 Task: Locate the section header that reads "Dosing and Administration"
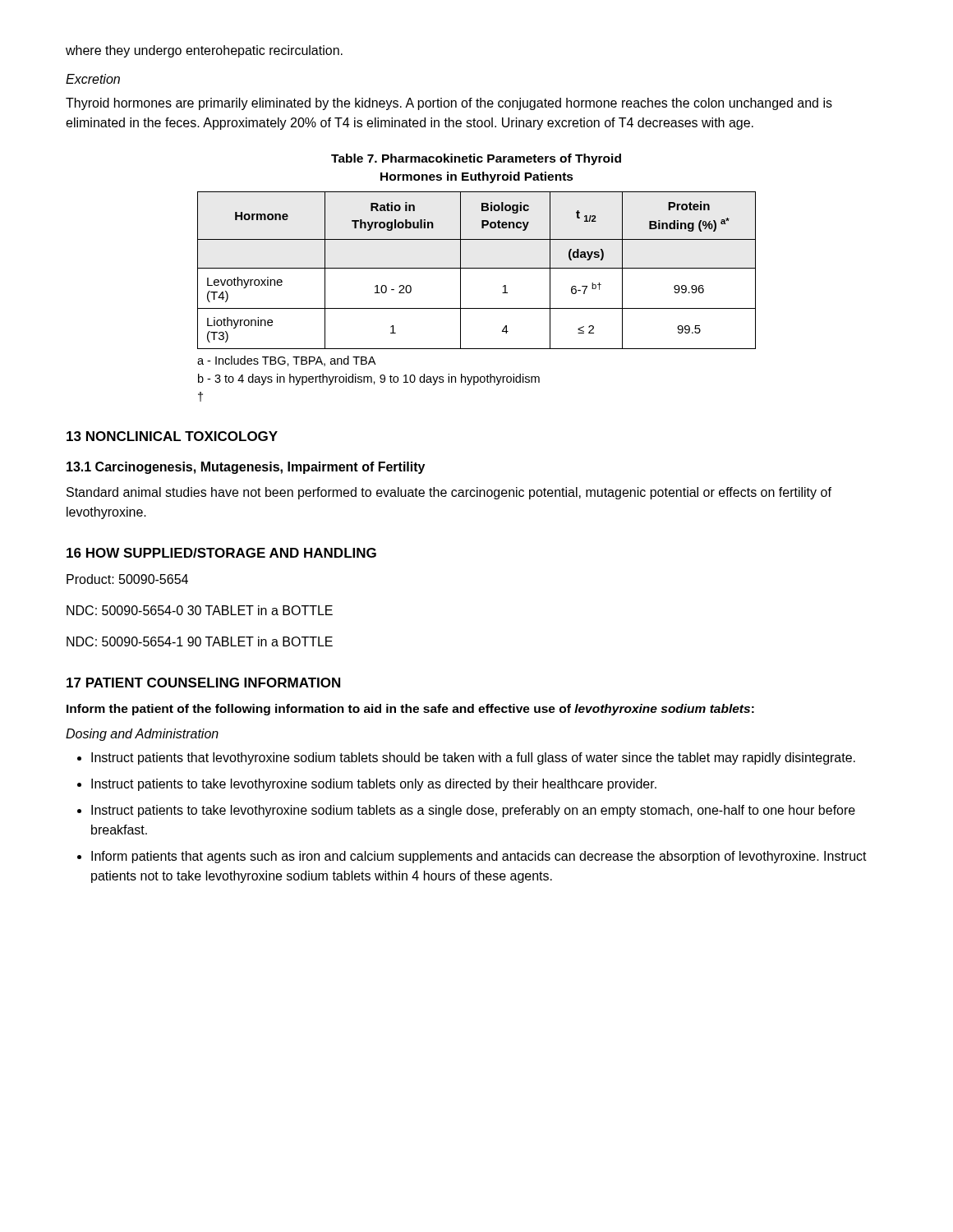[142, 734]
